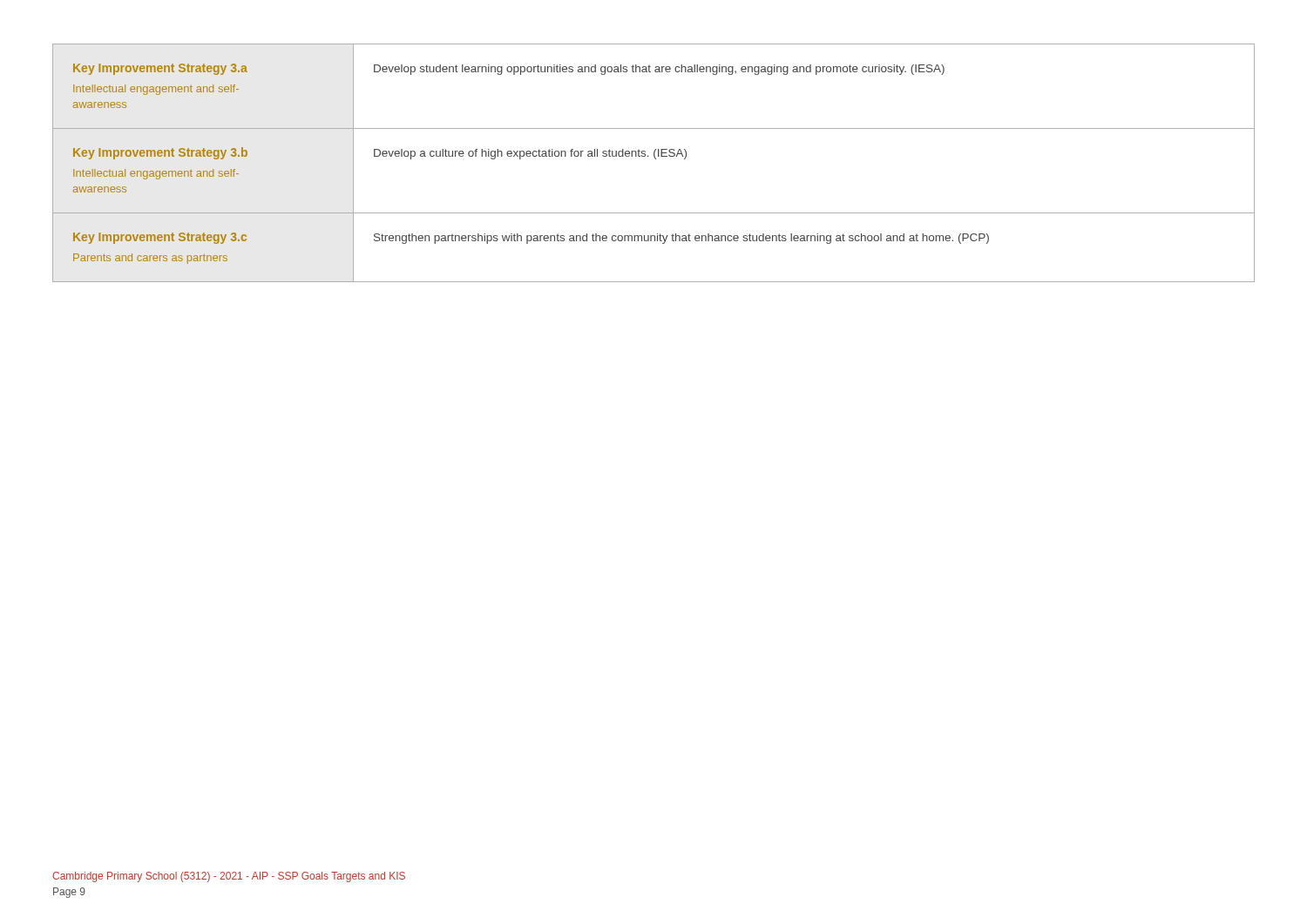Select the table that reads "Key Improvement Strategy"
The height and width of the screenshot is (924, 1307).
click(x=654, y=163)
